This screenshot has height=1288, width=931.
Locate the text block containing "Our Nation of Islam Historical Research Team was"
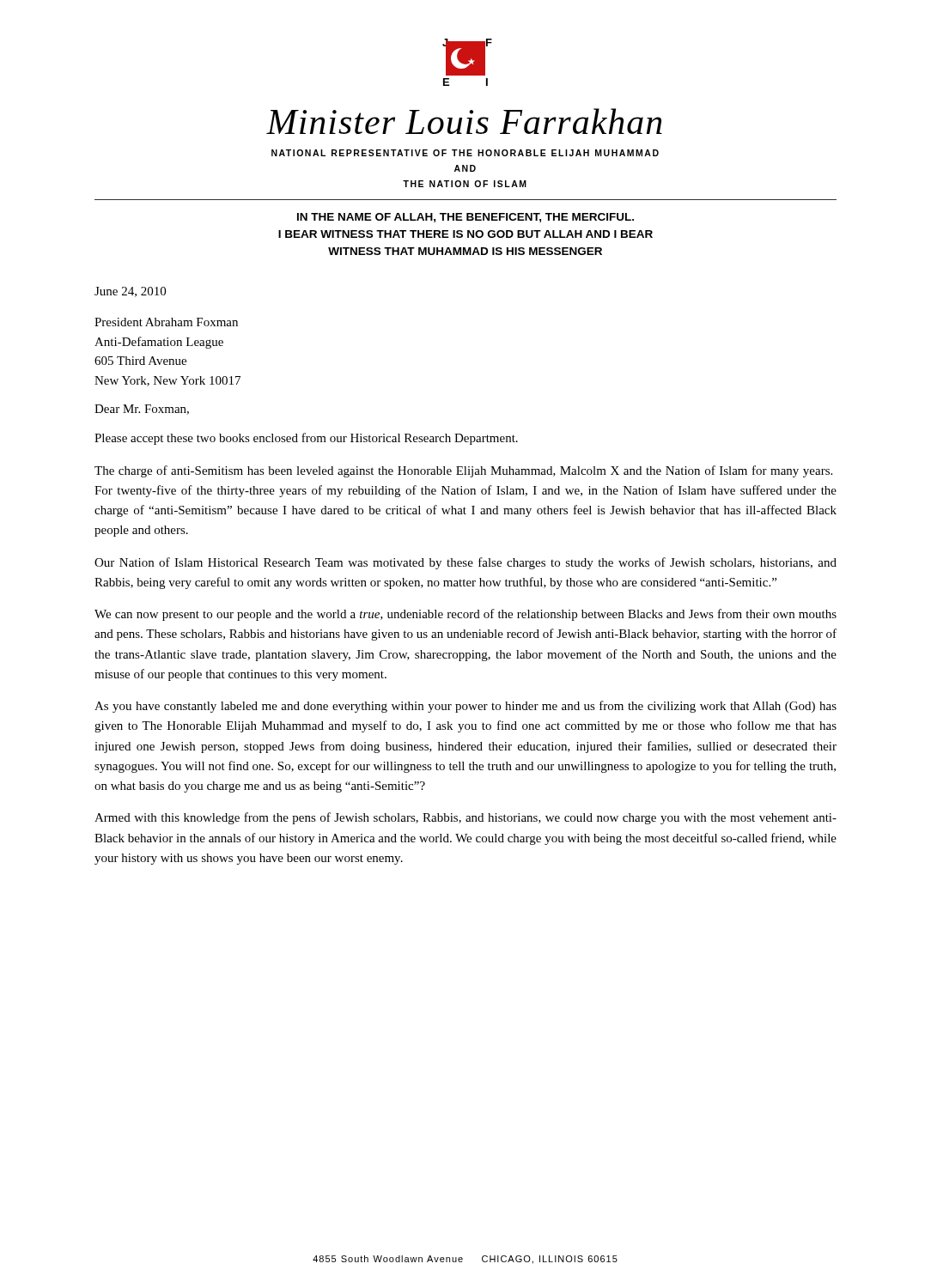[x=466, y=572]
